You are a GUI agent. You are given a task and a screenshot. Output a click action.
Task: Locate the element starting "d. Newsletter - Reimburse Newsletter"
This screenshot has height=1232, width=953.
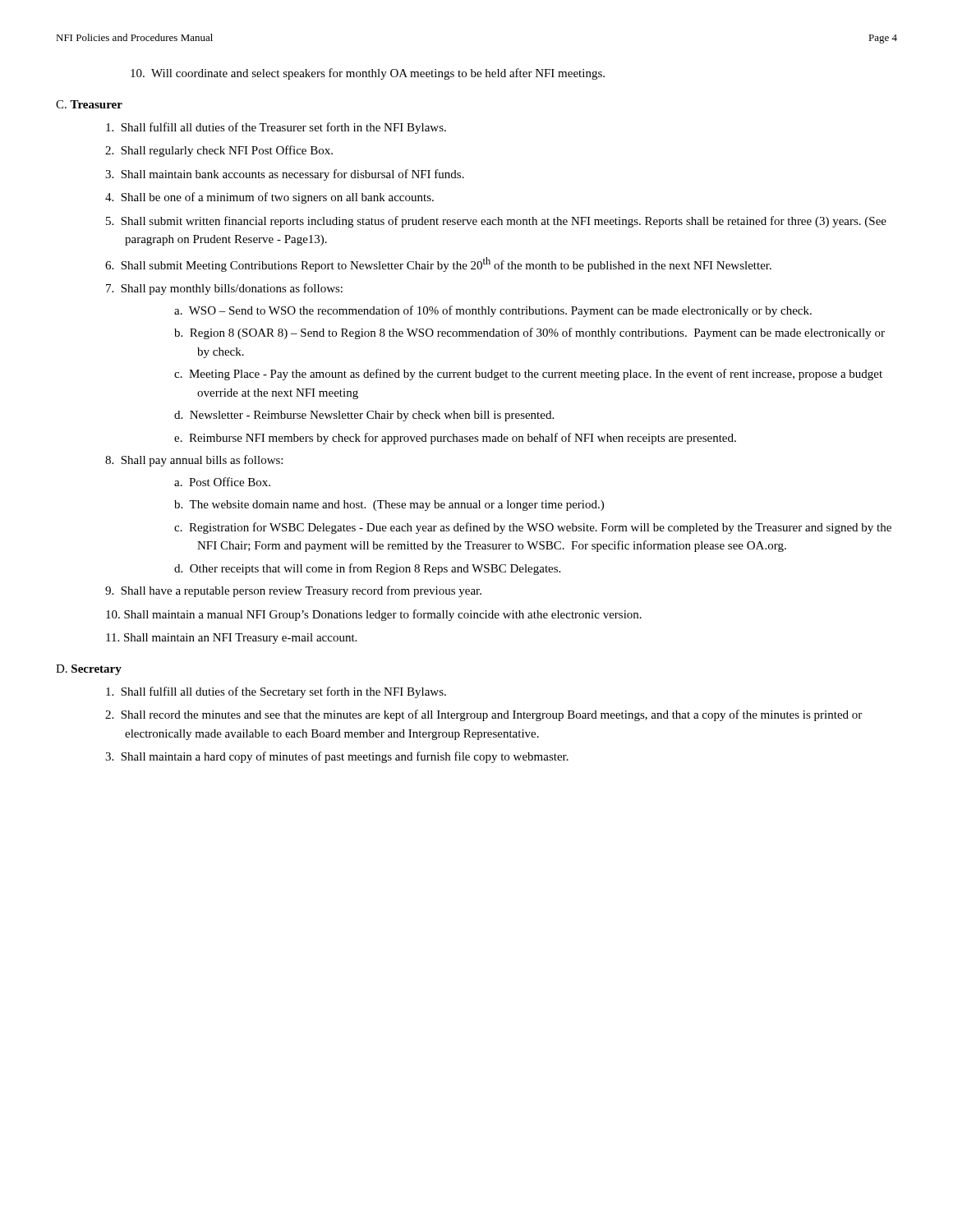364,415
